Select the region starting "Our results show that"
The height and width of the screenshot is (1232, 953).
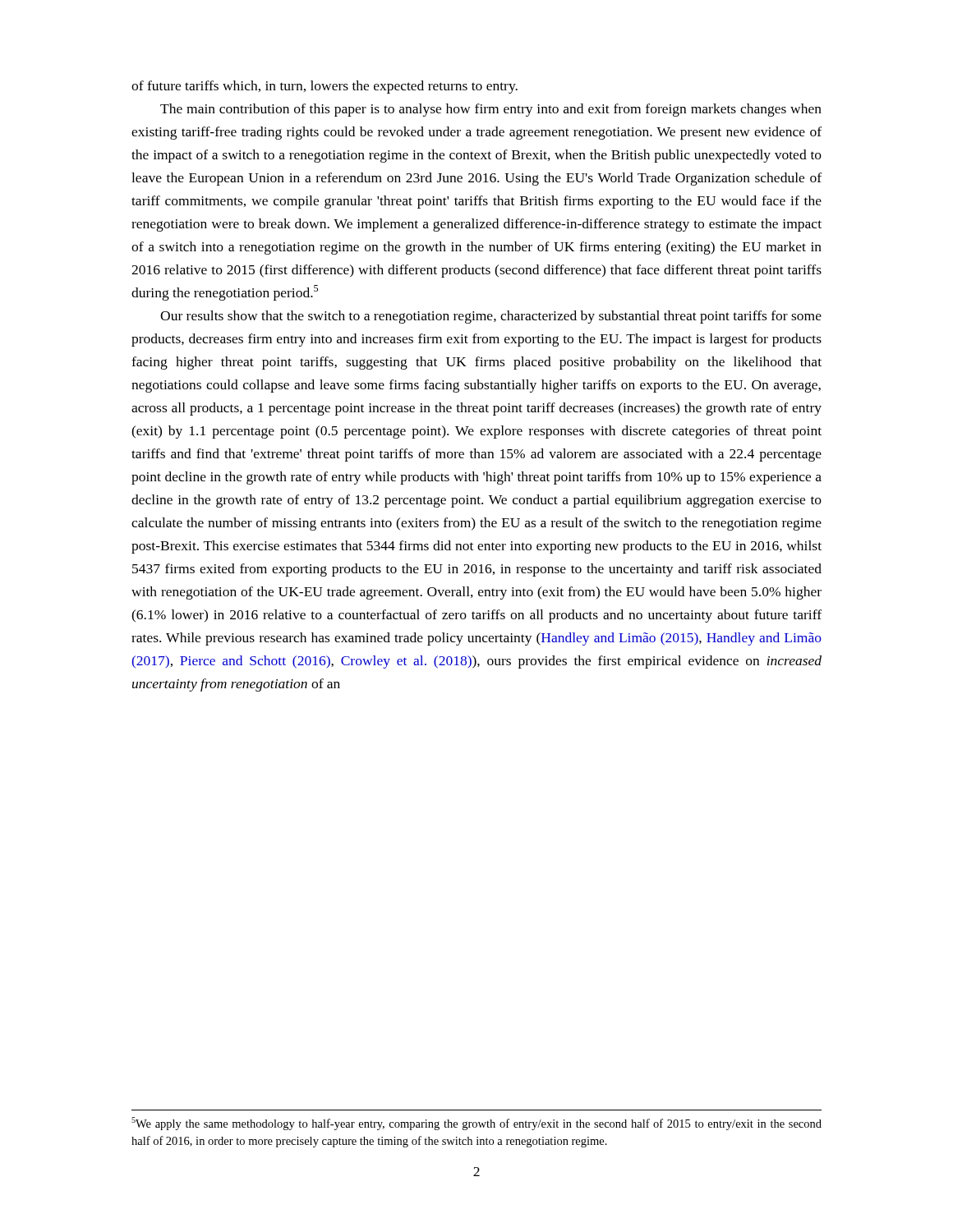pos(476,499)
